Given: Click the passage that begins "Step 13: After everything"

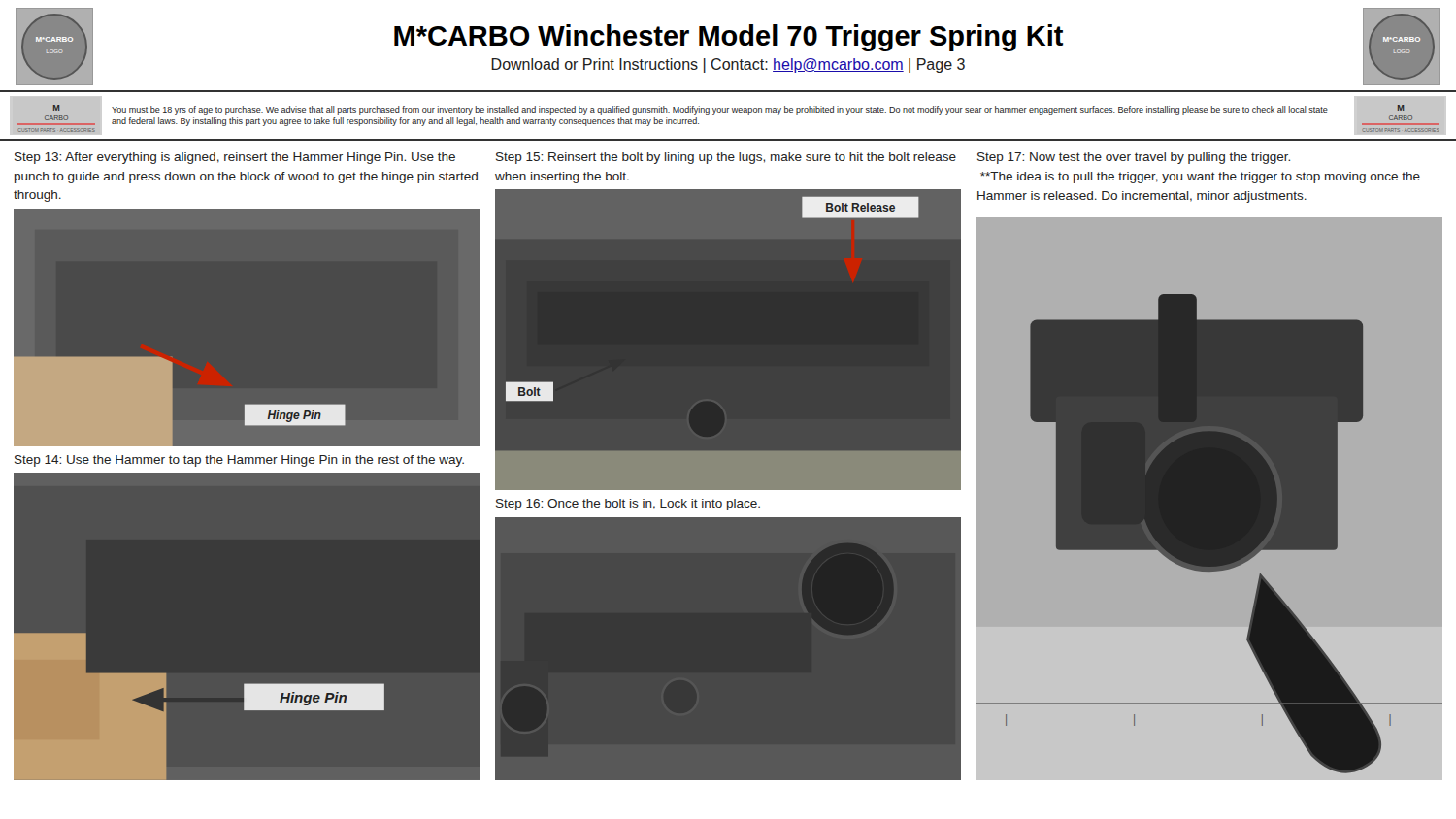Looking at the screenshot, I should (246, 176).
